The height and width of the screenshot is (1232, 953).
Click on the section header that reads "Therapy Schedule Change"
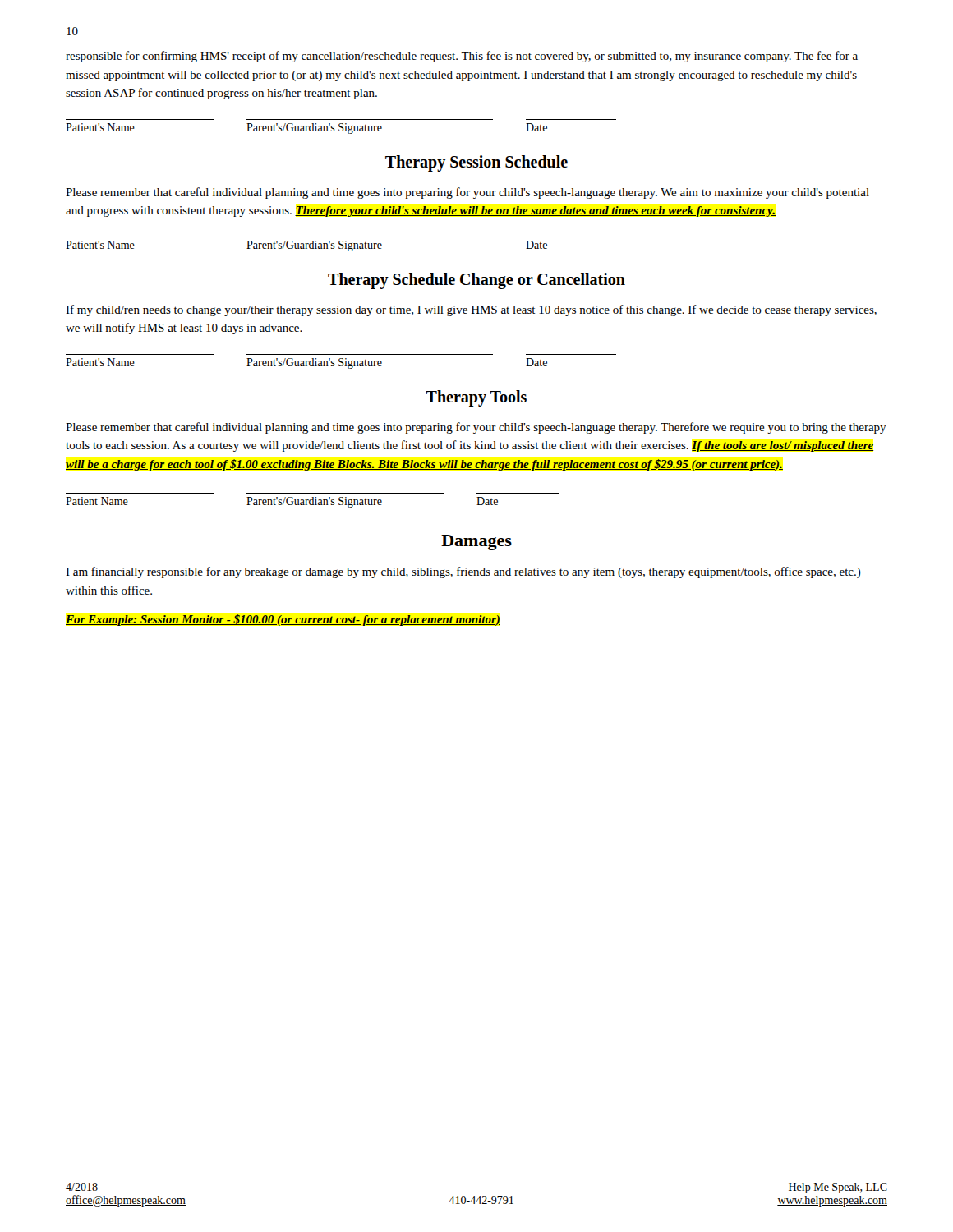[x=476, y=279]
